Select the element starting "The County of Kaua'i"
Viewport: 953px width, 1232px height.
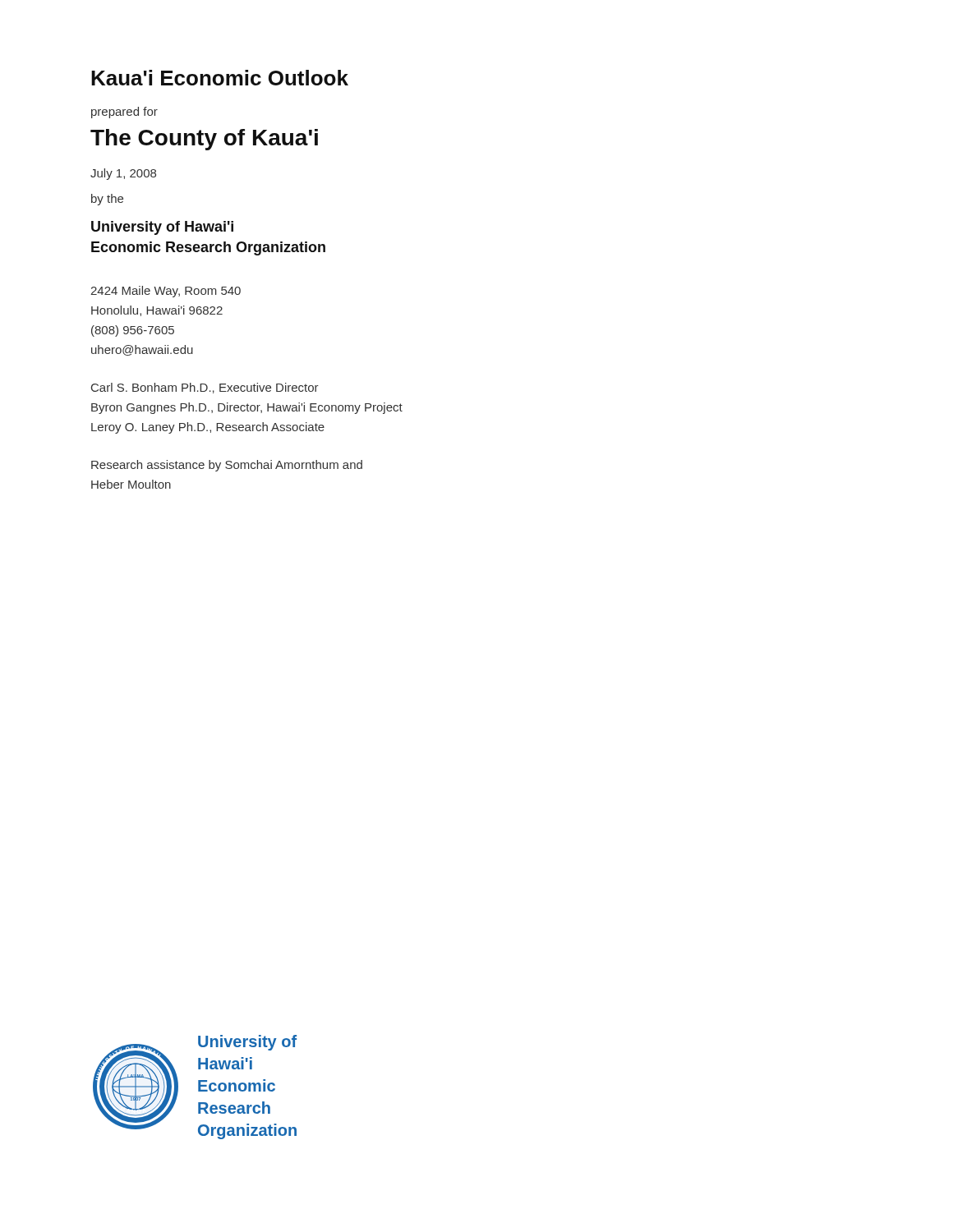(x=204, y=140)
